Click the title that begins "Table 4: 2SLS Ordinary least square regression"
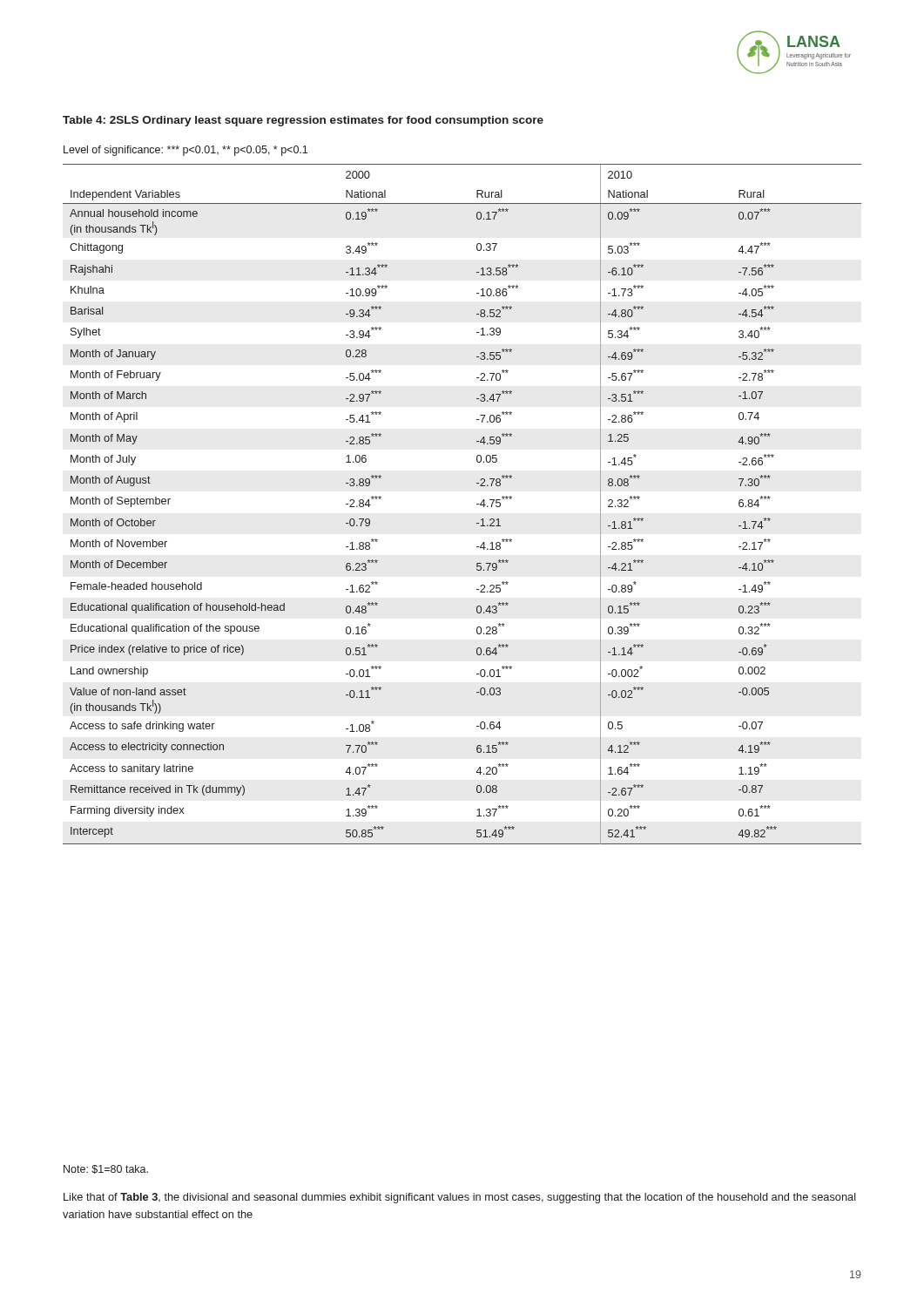 pos(303,120)
